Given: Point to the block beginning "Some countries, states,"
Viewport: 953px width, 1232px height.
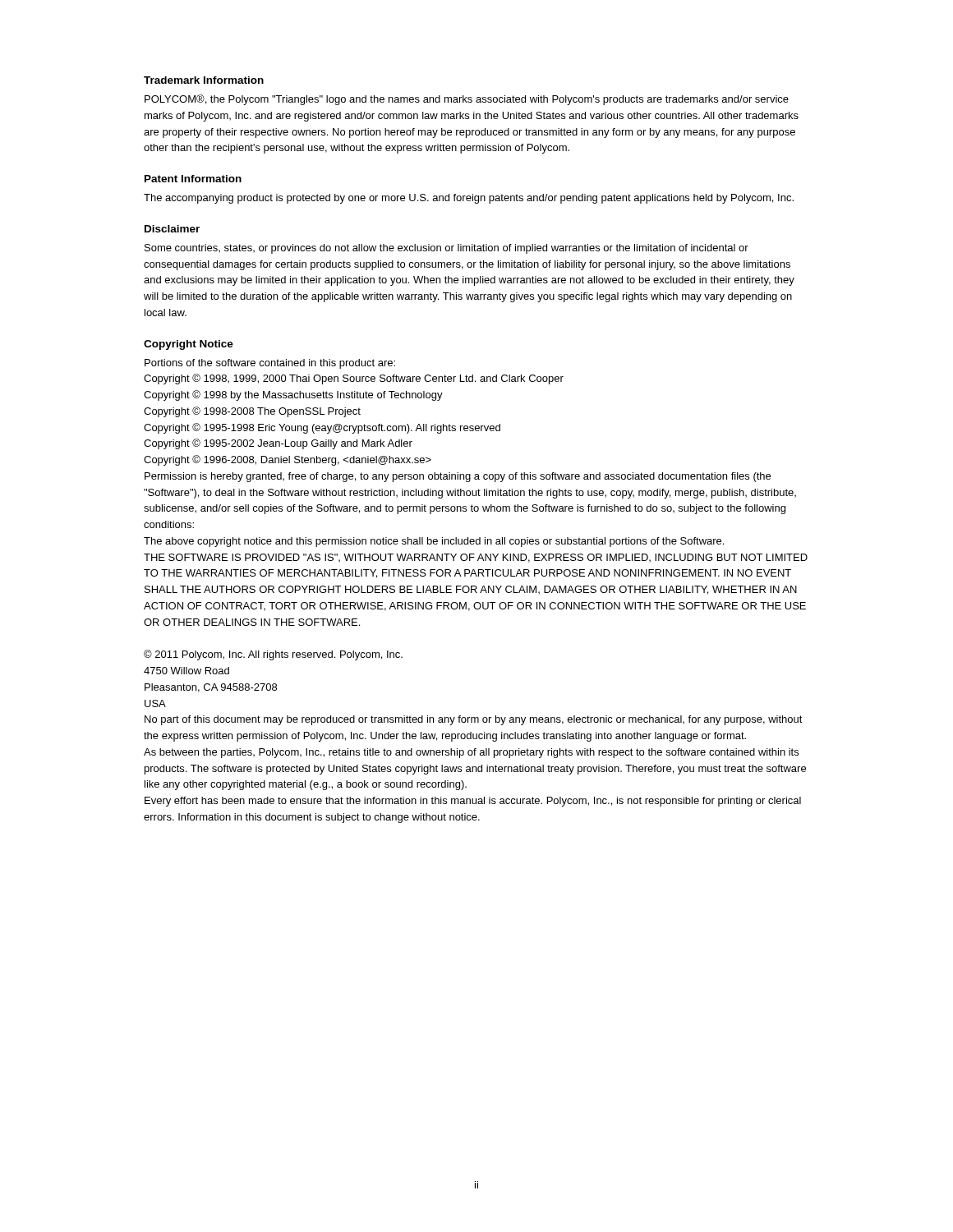Looking at the screenshot, I should [x=469, y=280].
